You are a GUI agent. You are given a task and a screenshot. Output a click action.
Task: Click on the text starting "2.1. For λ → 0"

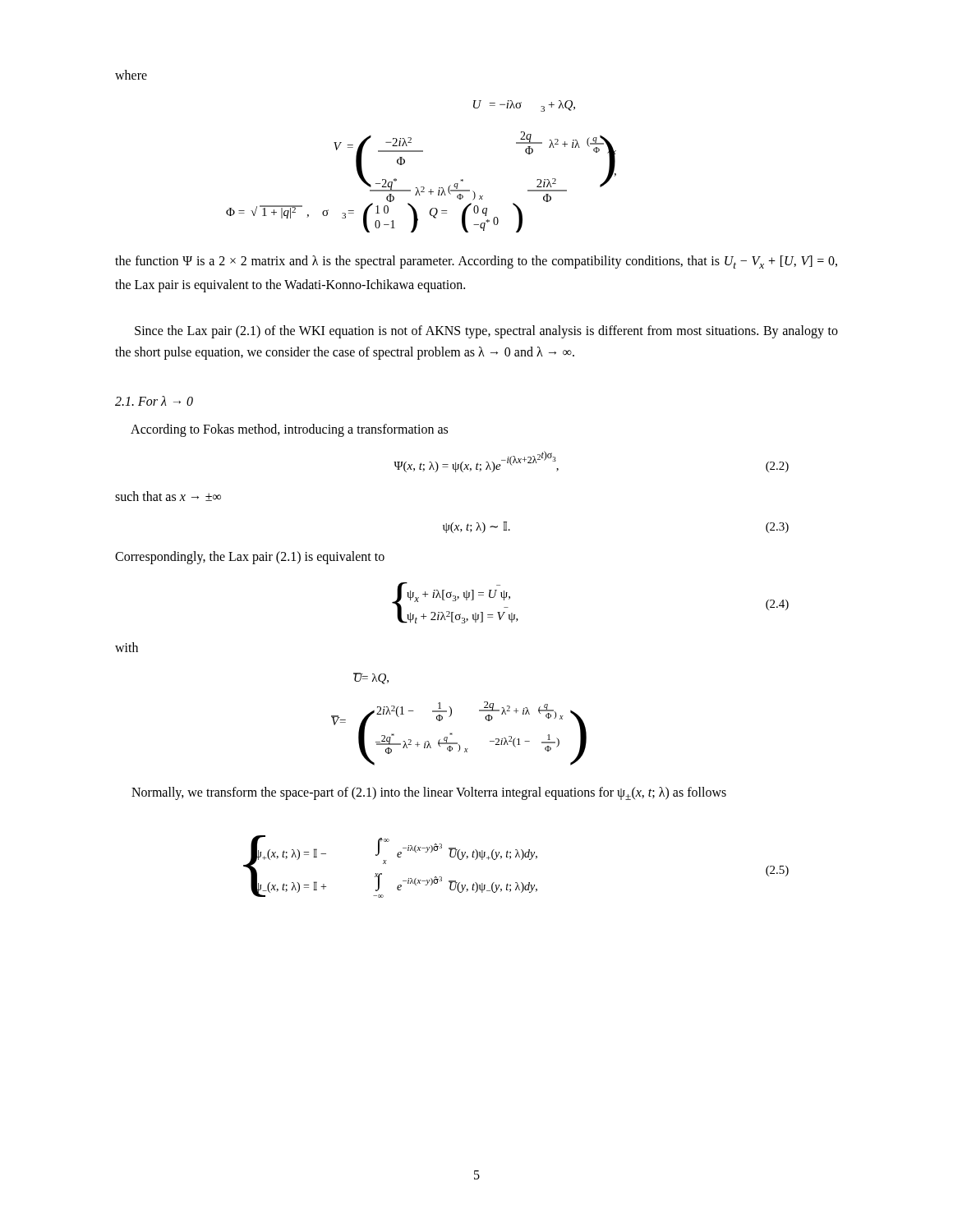[x=154, y=401]
